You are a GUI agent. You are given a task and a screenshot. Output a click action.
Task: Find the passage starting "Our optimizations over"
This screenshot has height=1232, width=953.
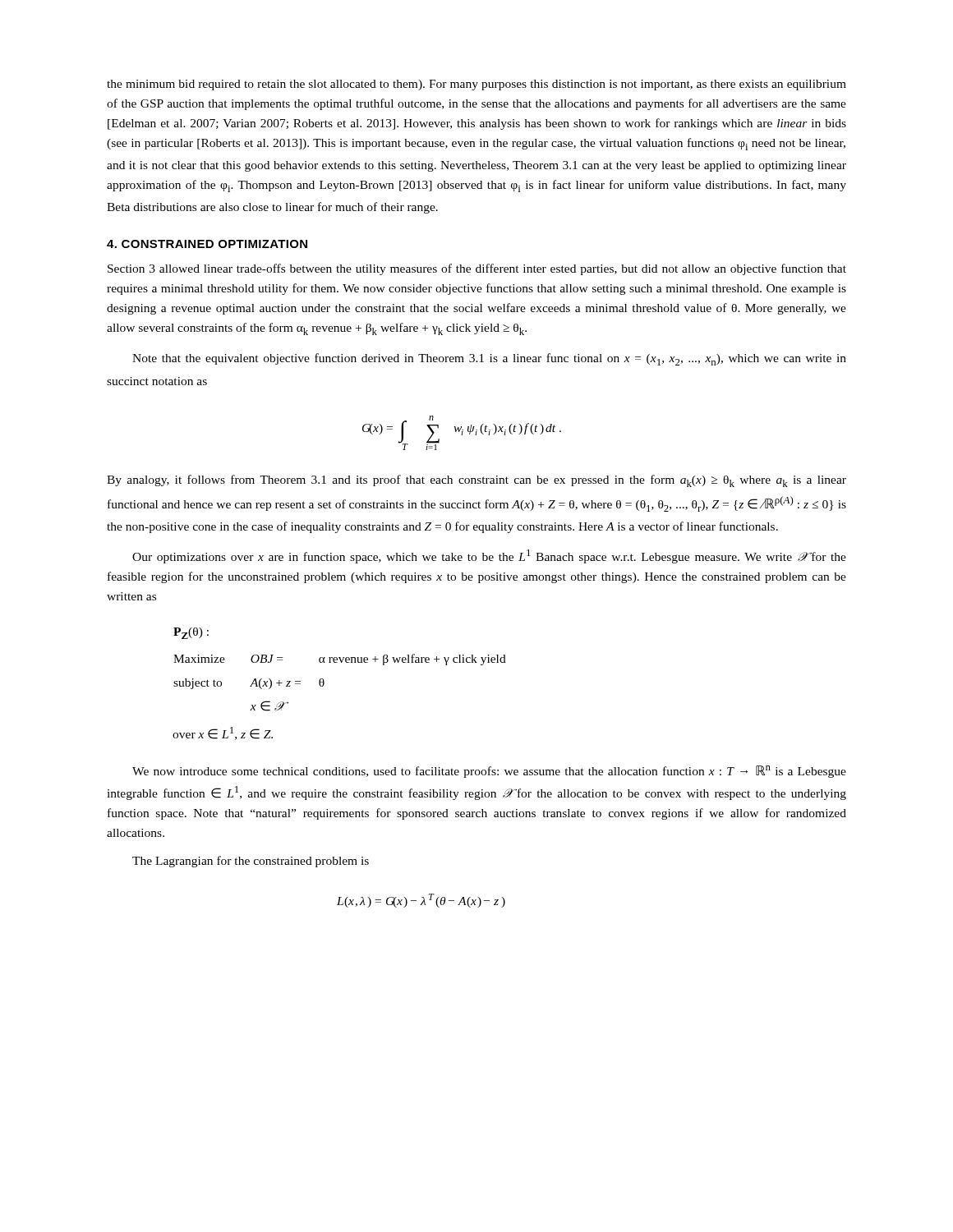point(476,575)
